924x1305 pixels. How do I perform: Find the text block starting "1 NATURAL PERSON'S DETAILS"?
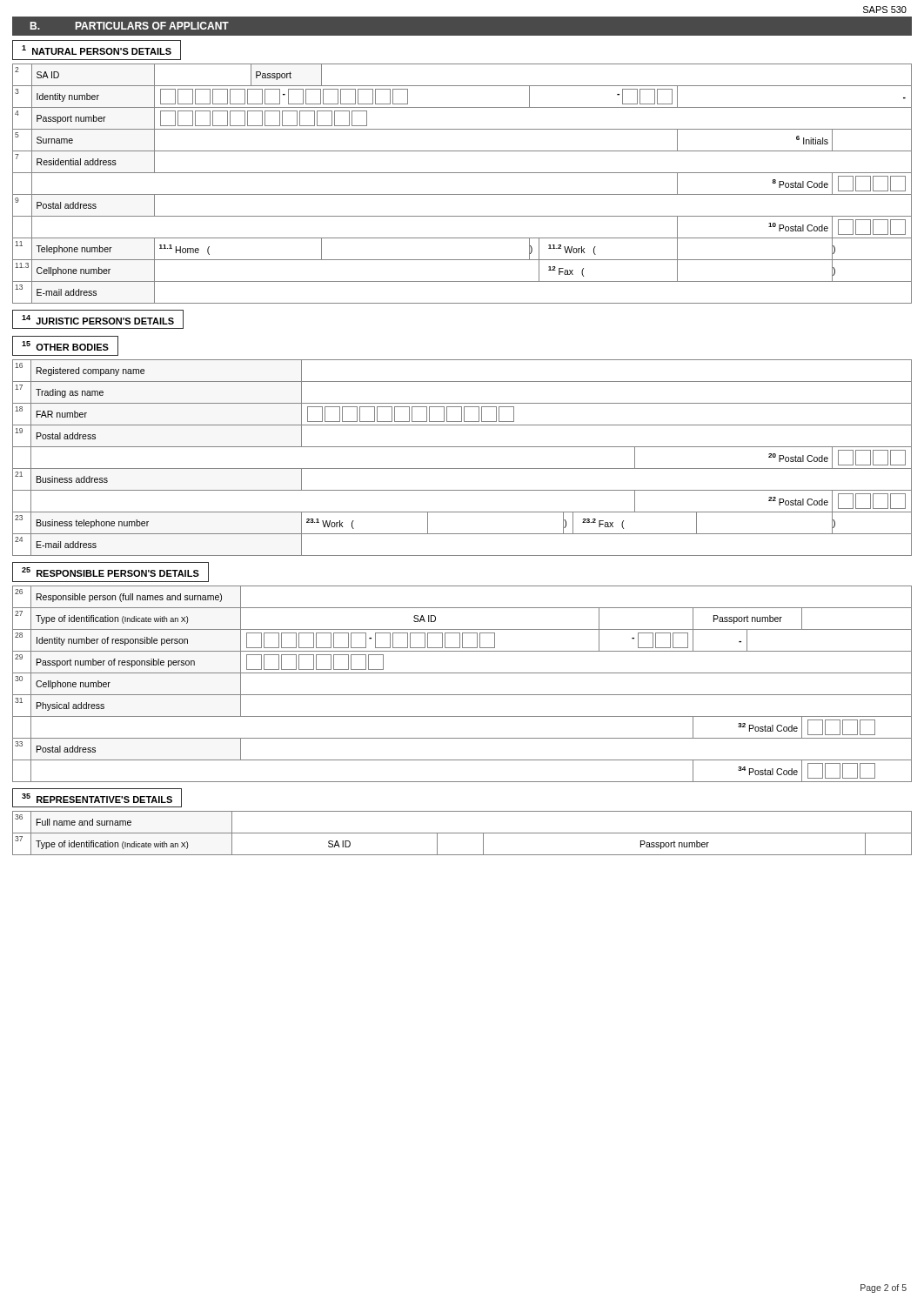tap(97, 50)
